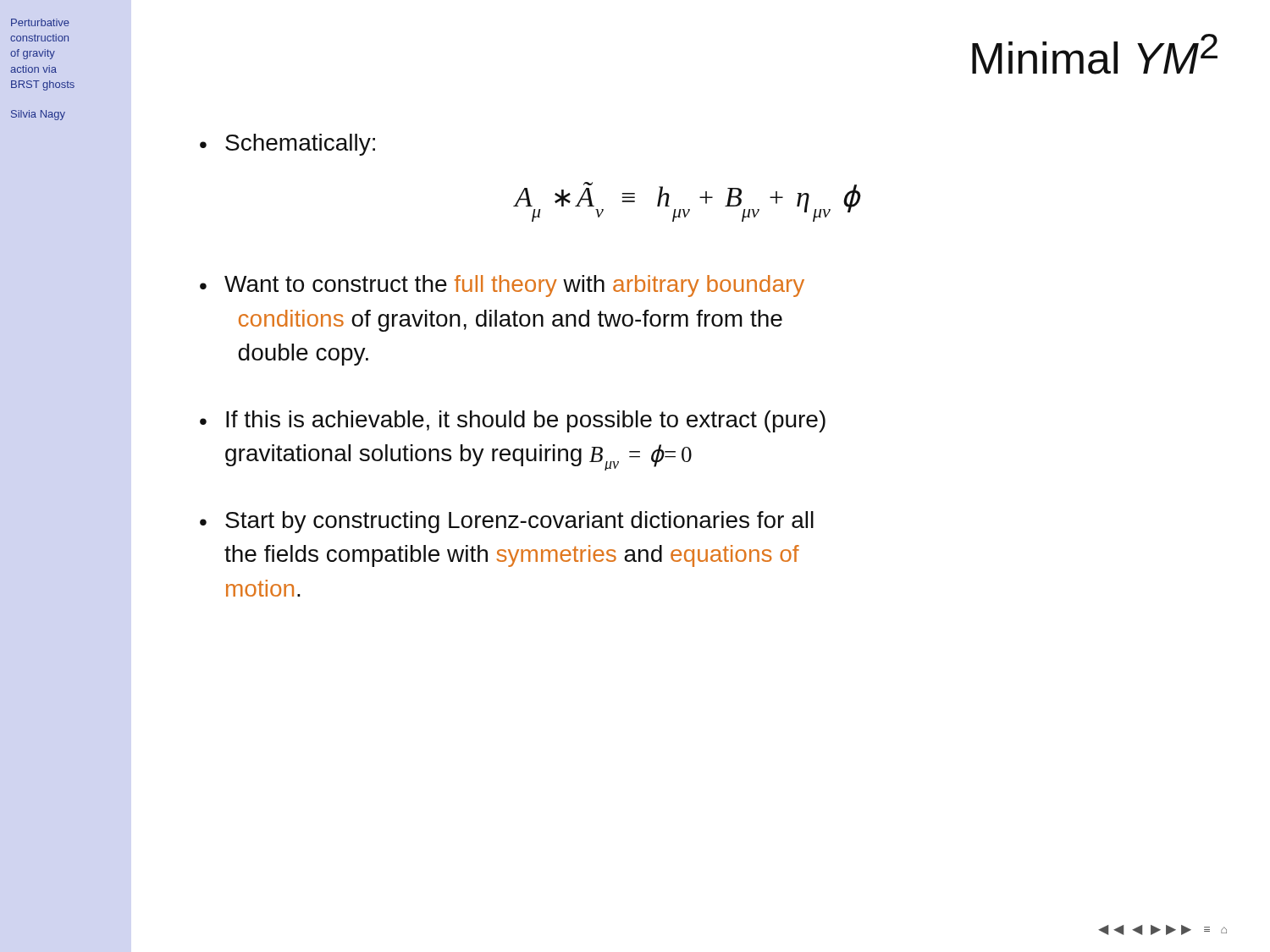This screenshot has height=952, width=1270.
Task: Locate the list item with the text "• Schematically:"
Action: (x=287, y=145)
